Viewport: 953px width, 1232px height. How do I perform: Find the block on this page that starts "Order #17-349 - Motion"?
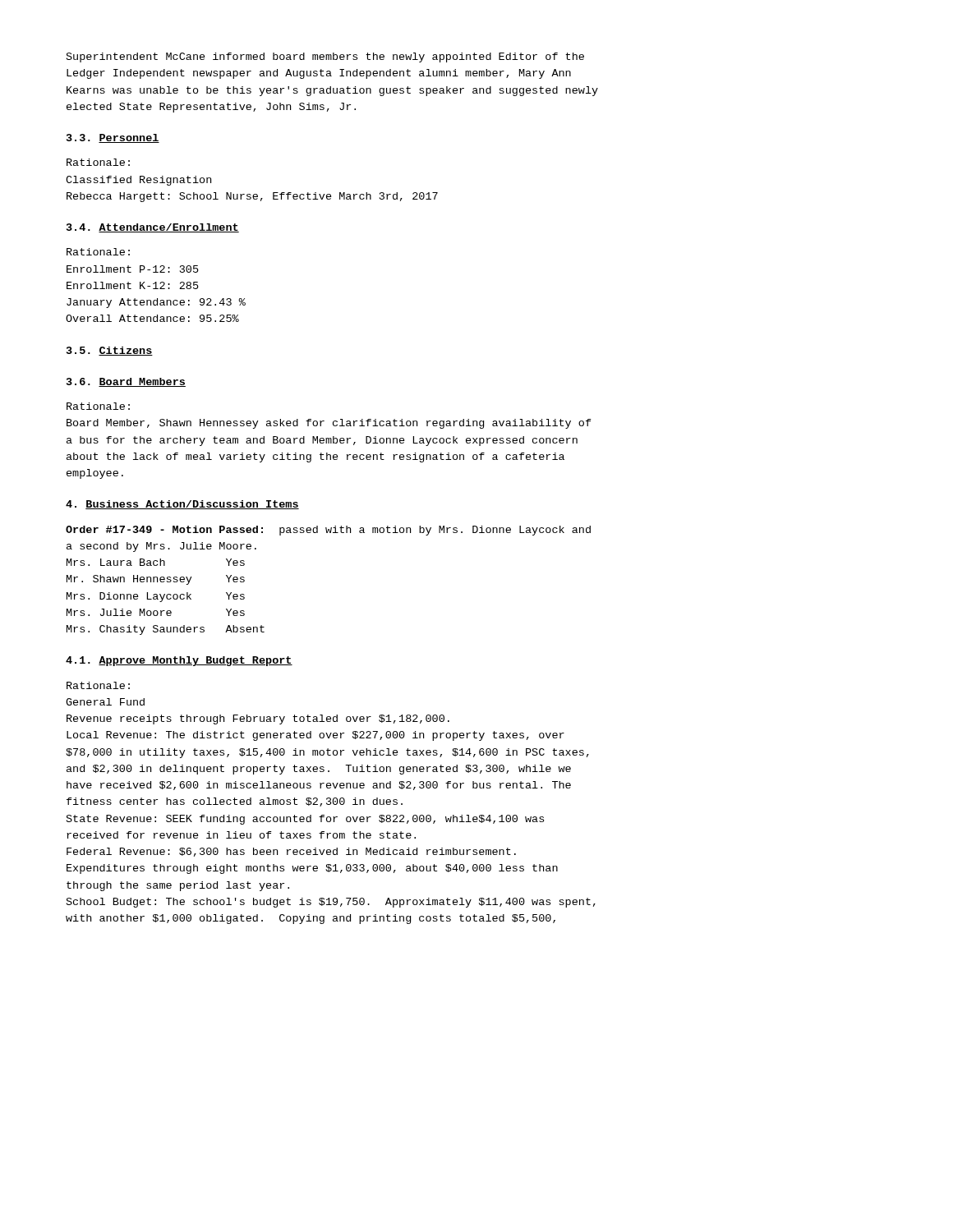[x=328, y=531]
